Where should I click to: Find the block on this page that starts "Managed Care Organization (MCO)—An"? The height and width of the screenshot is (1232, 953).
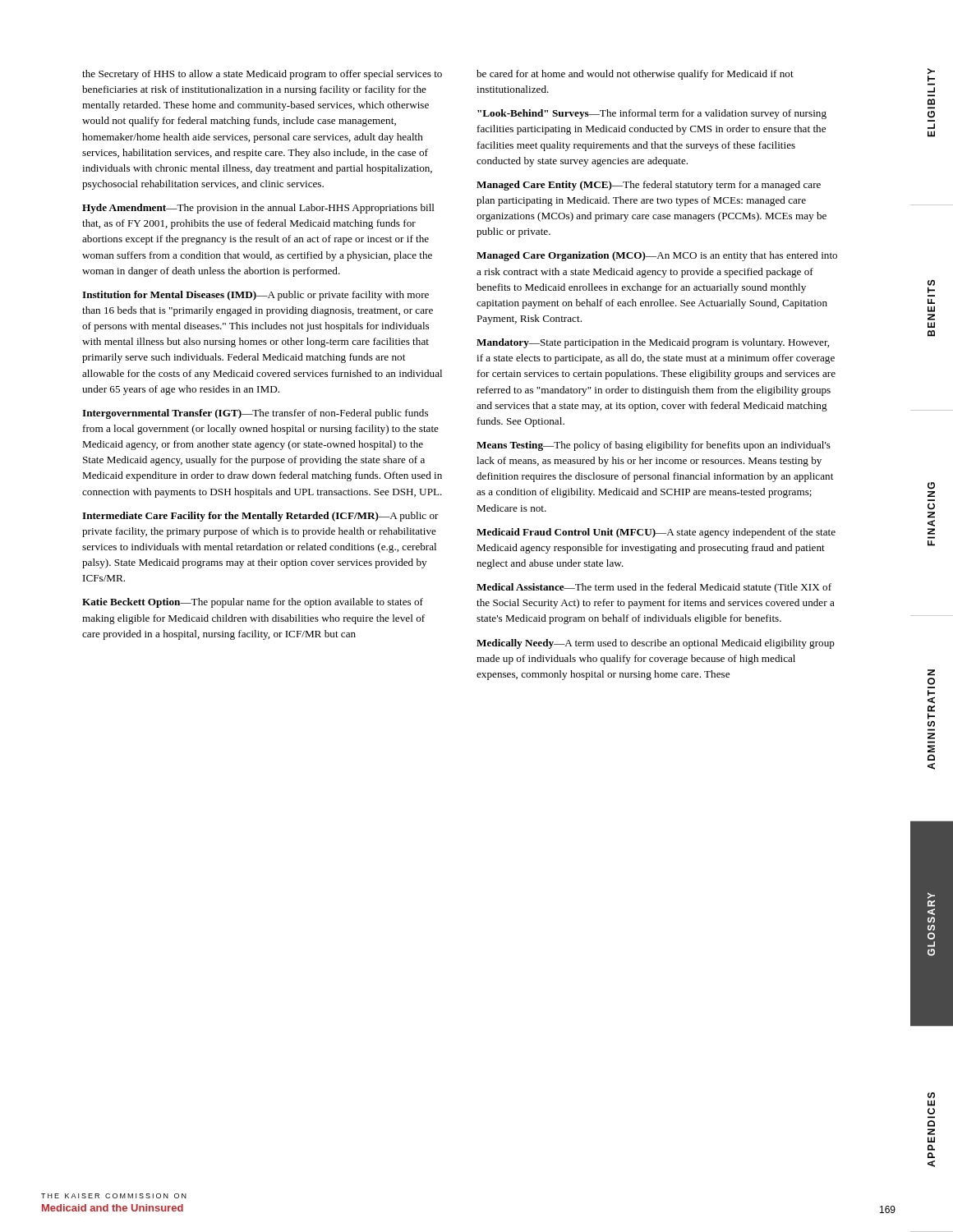point(657,287)
